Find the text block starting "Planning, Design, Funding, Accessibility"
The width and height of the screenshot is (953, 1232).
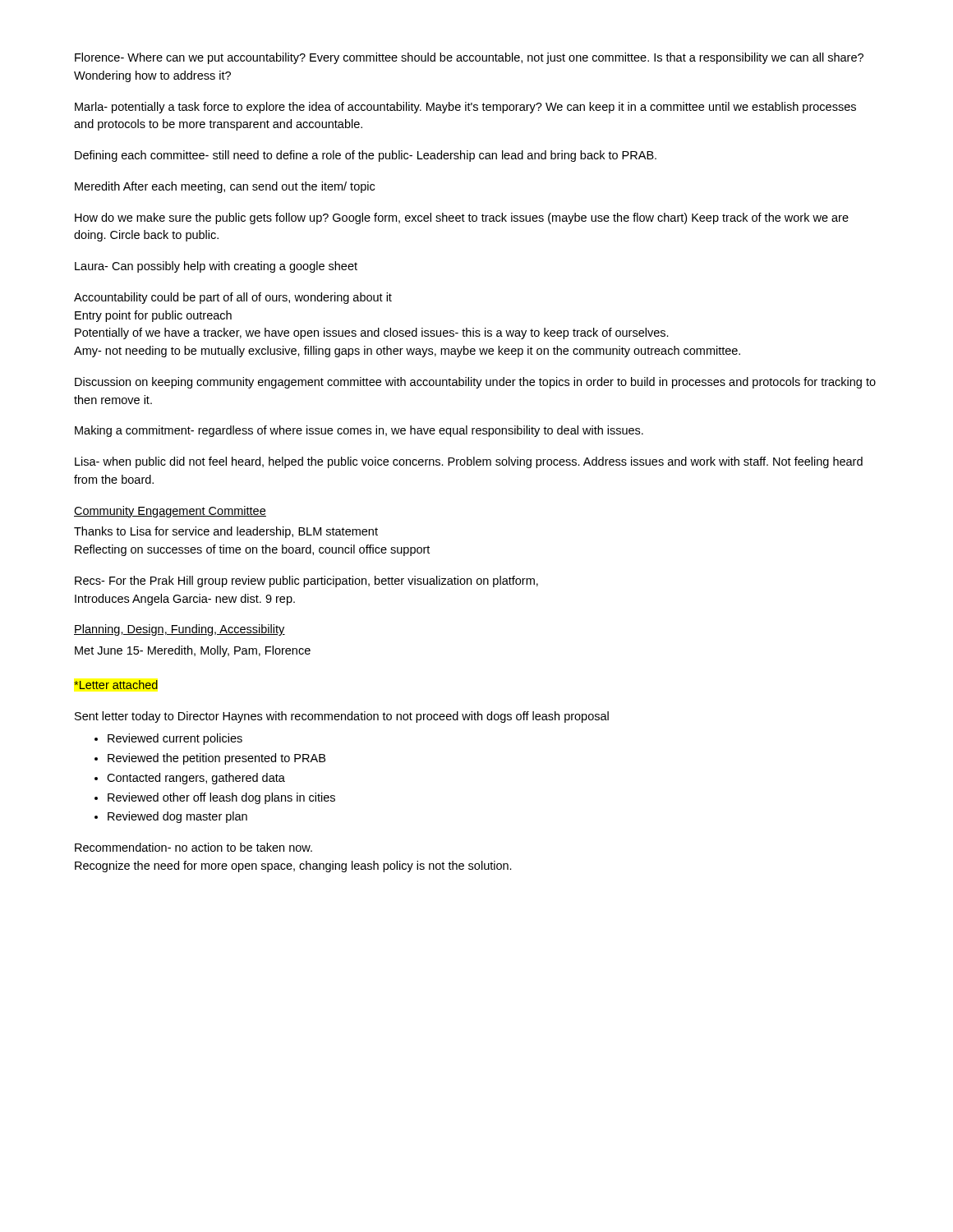click(x=179, y=629)
